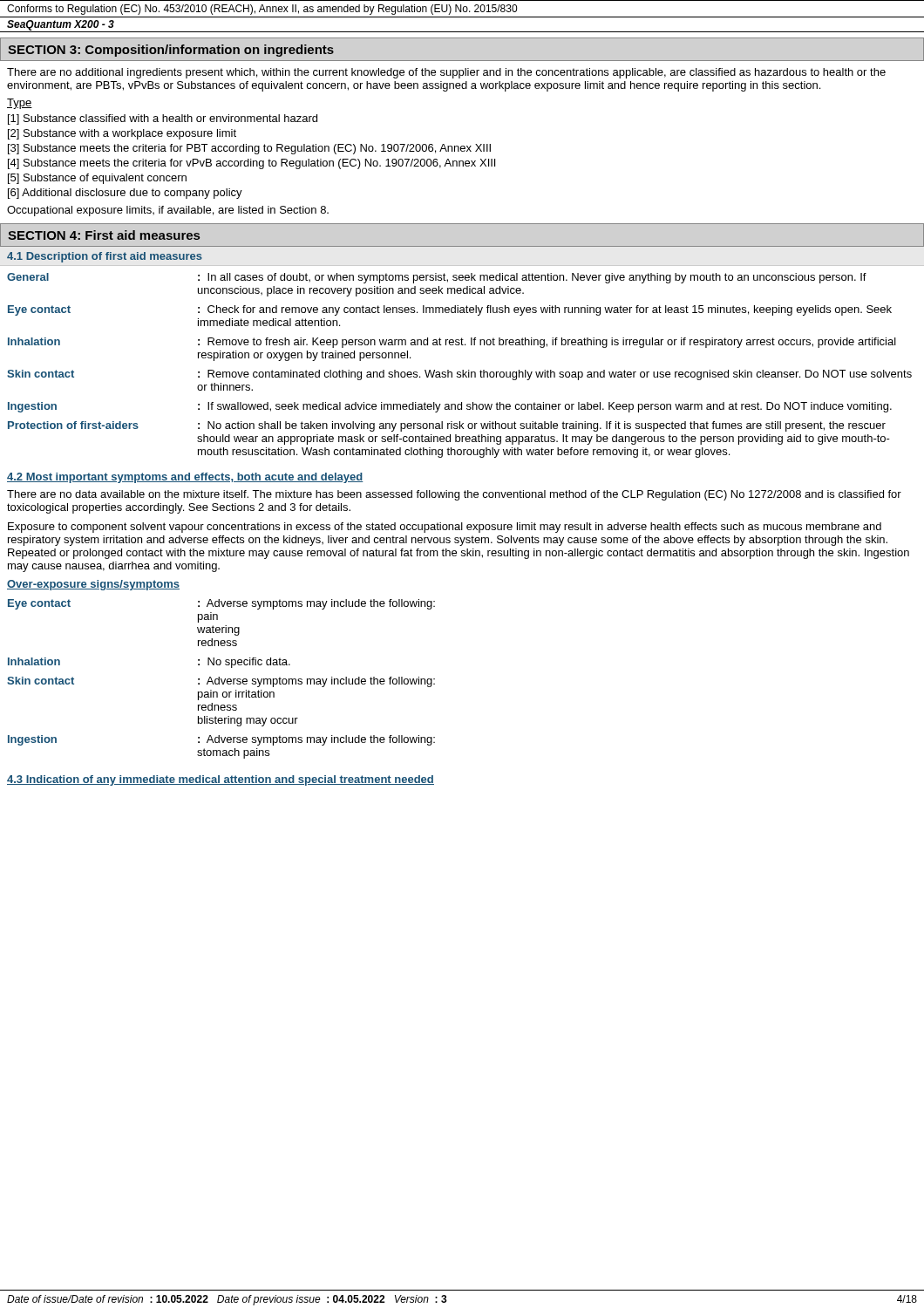Locate the region starting "[3] Substance meets the criteria for"
Image resolution: width=924 pixels, height=1308 pixels.
pyautogui.click(x=249, y=148)
